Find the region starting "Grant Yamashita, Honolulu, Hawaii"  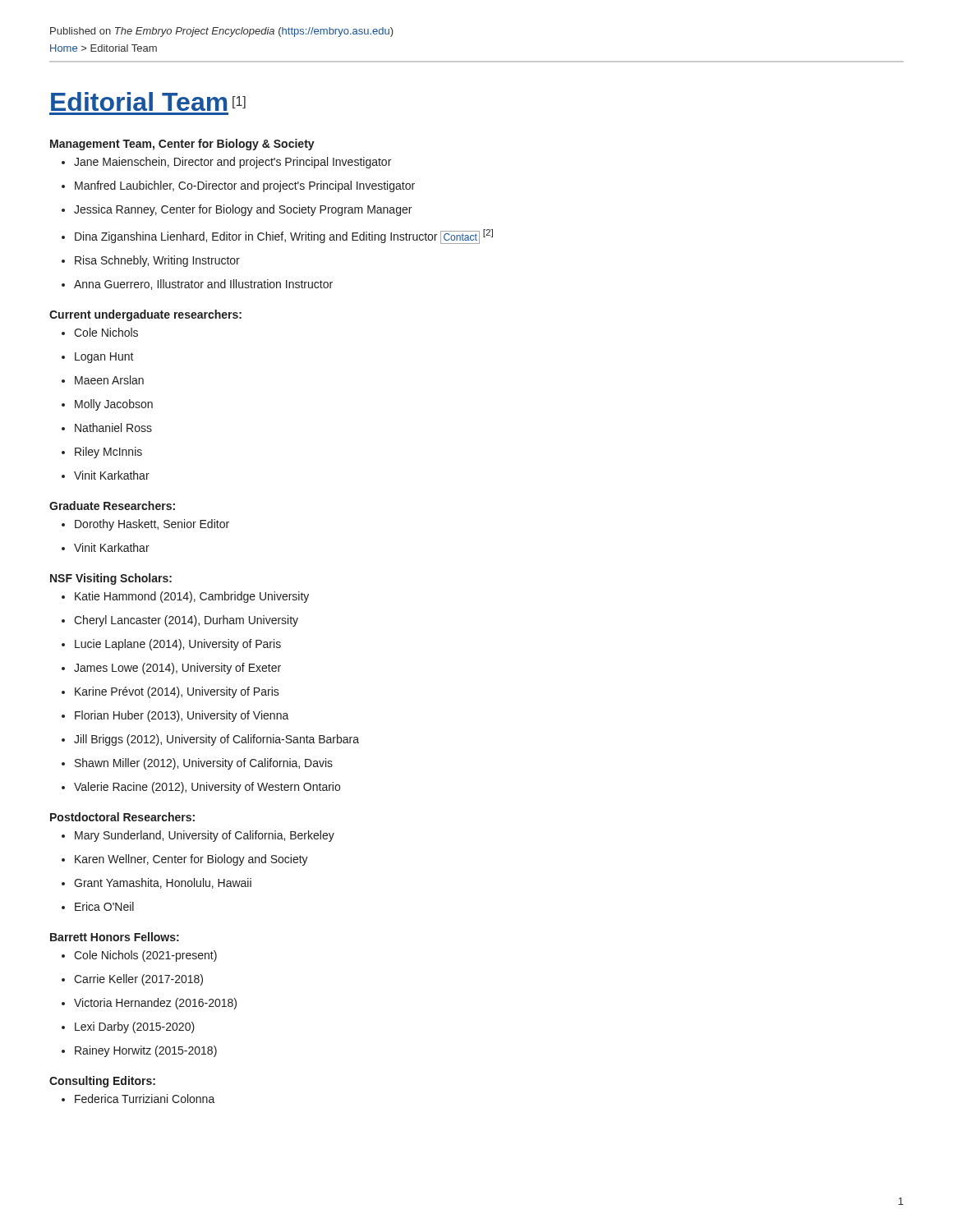(x=157, y=883)
